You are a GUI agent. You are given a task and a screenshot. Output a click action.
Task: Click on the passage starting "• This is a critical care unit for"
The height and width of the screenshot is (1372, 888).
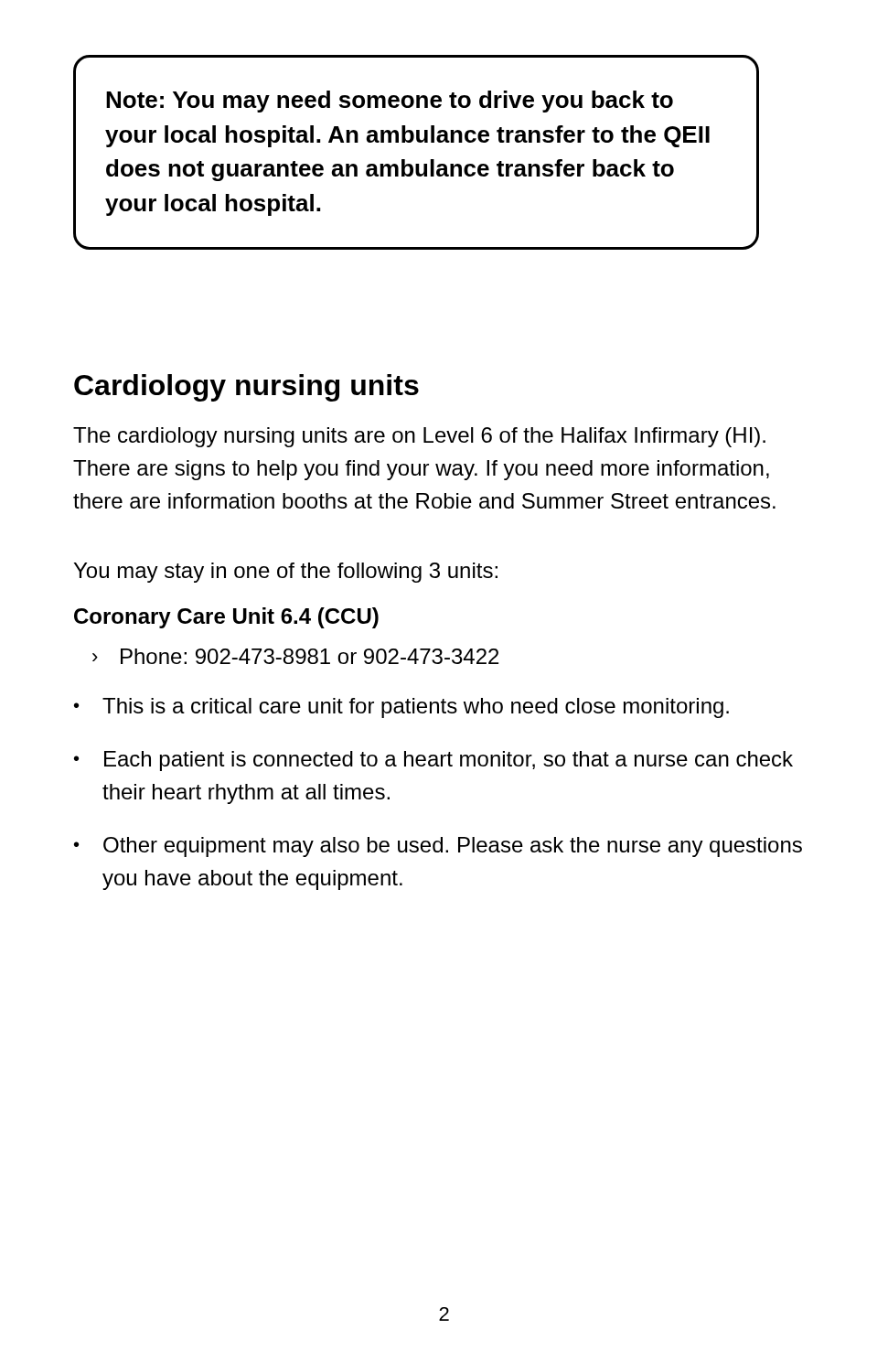(444, 706)
